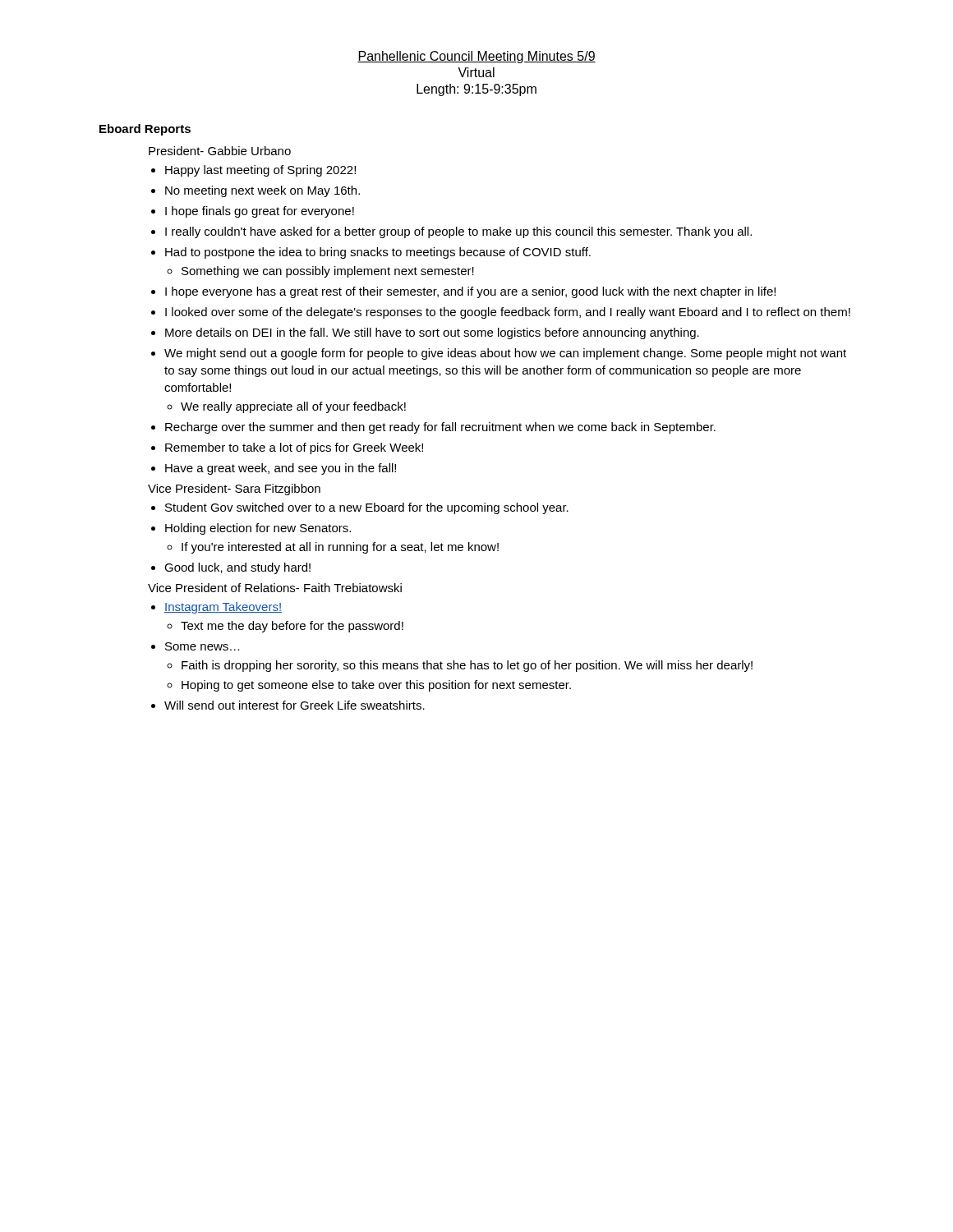The width and height of the screenshot is (953, 1232).
Task: Find the block on this page that starts "Instagram Takeovers! Text me the day before for"
Action: coord(223,608)
